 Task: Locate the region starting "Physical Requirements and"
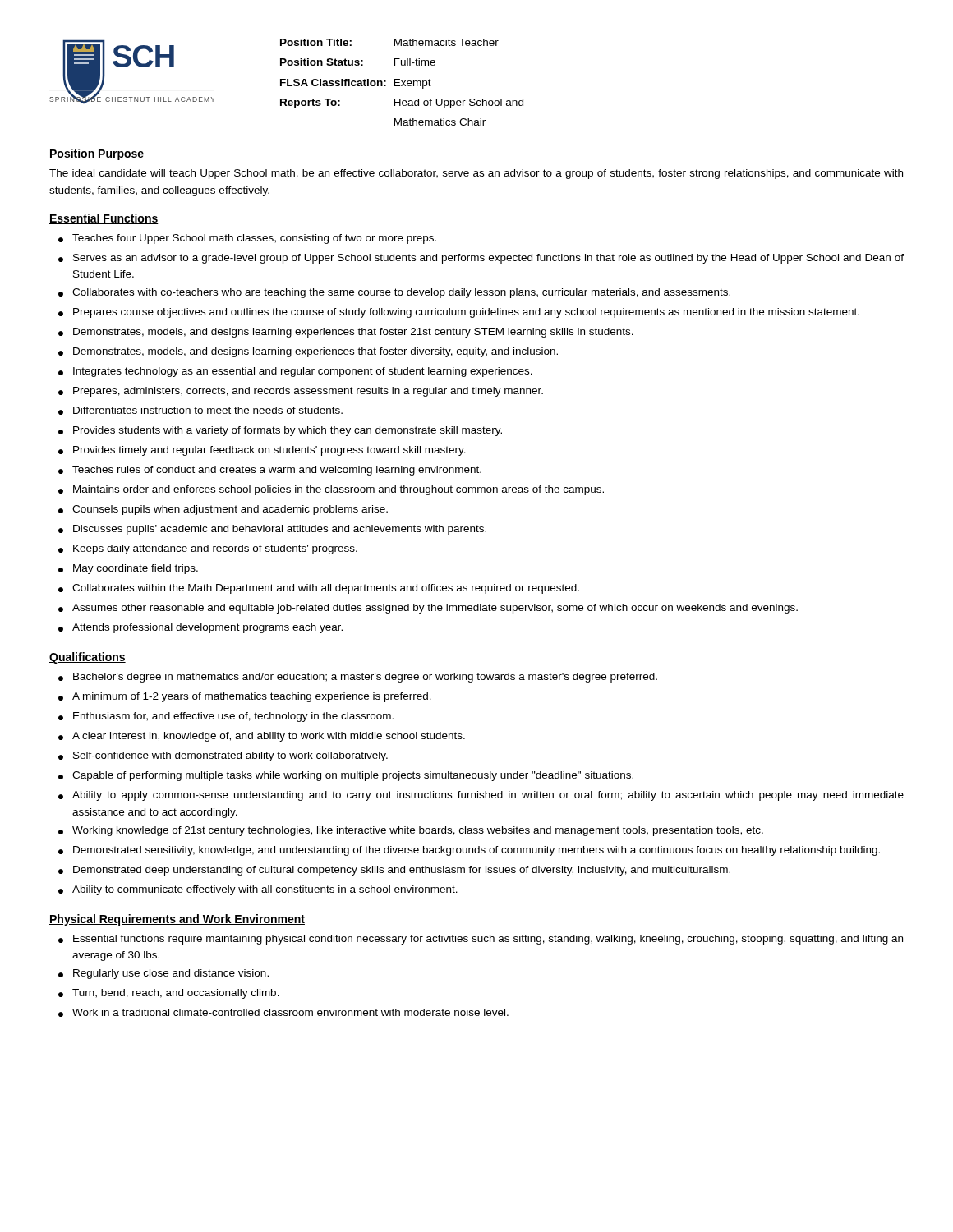pyautogui.click(x=177, y=919)
